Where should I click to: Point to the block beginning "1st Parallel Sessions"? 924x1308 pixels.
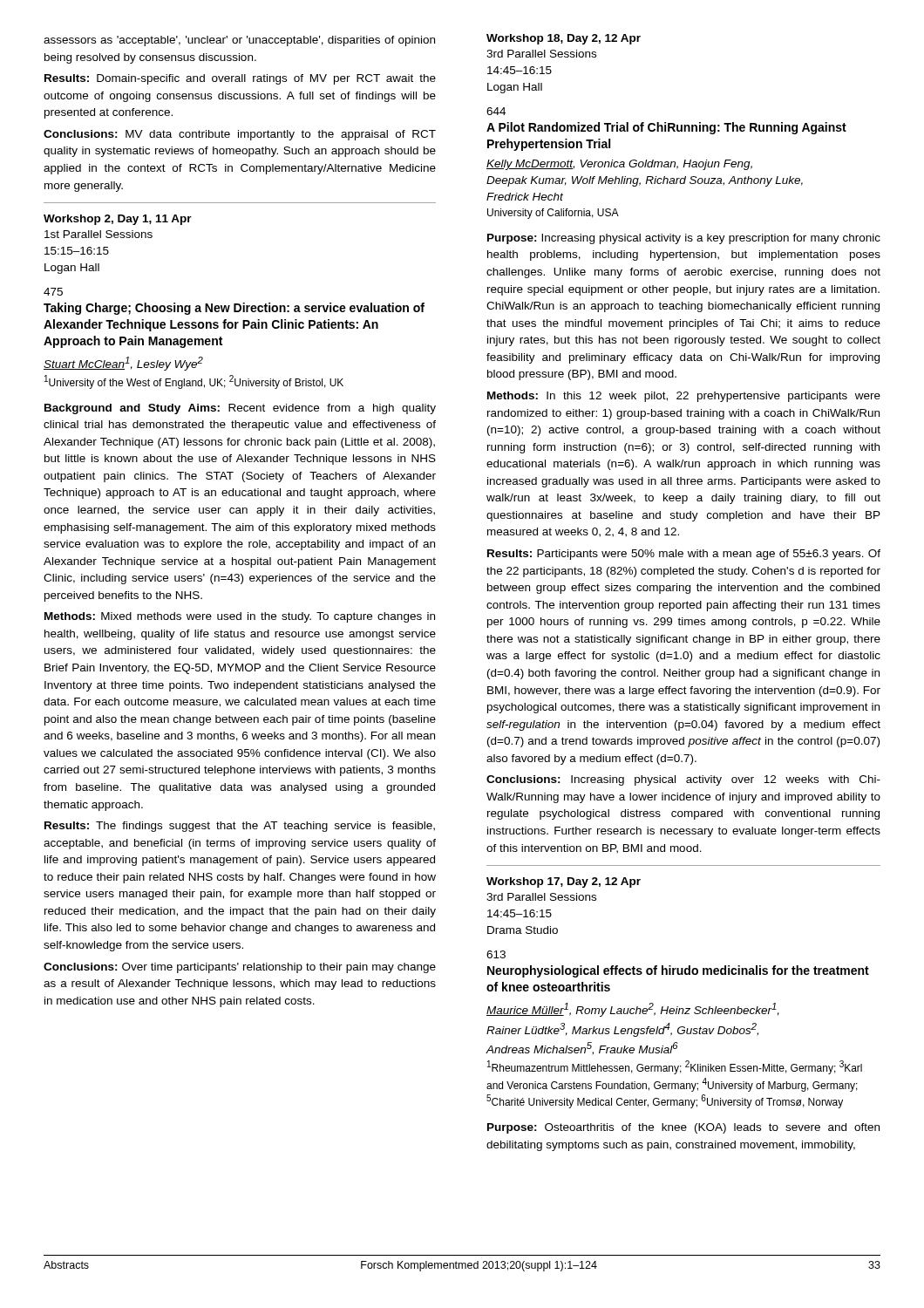98,251
